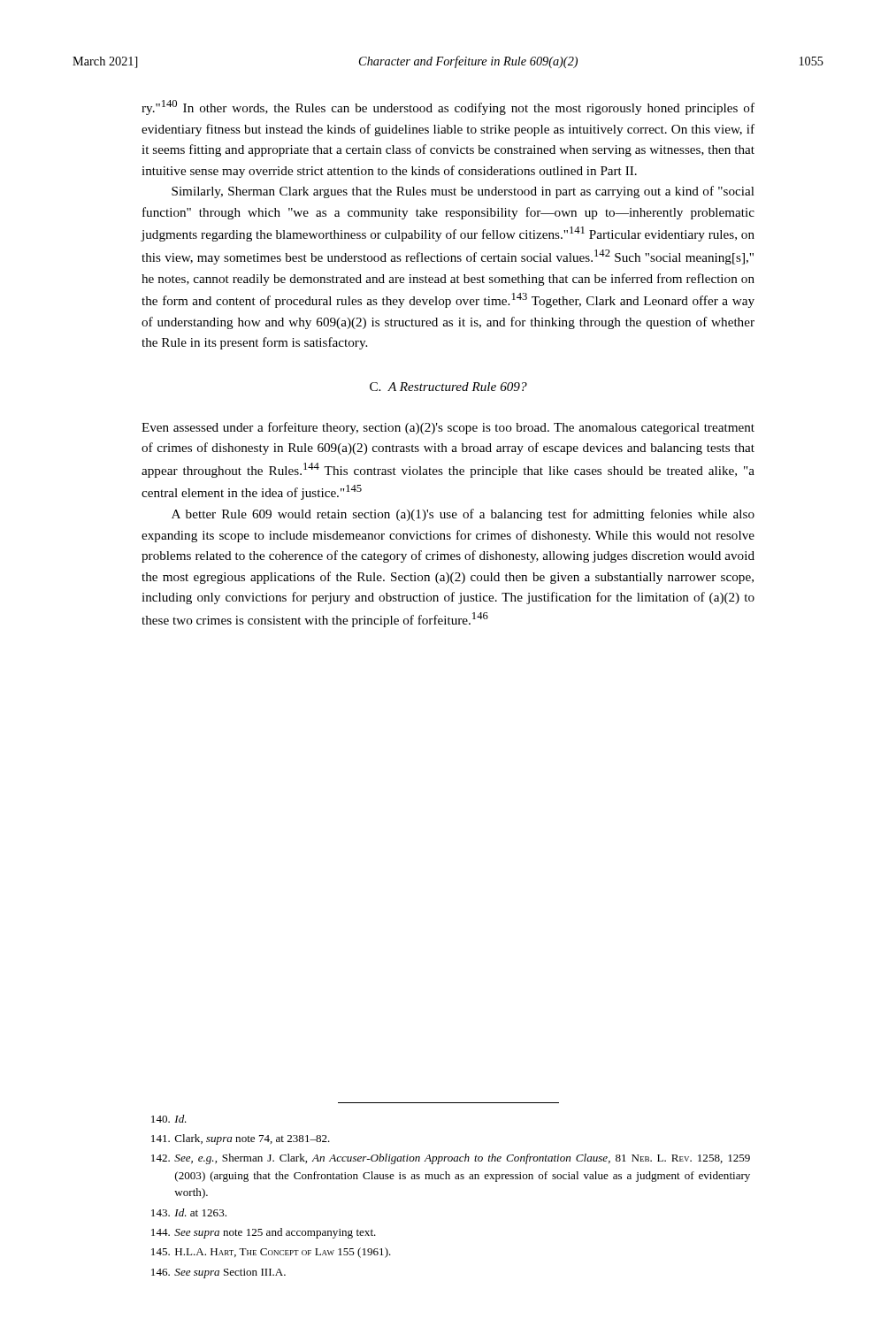Click on the text block containing "Even assessed under a forfeiture theory, section"
This screenshot has height=1327, width=896.
[448, 460]
